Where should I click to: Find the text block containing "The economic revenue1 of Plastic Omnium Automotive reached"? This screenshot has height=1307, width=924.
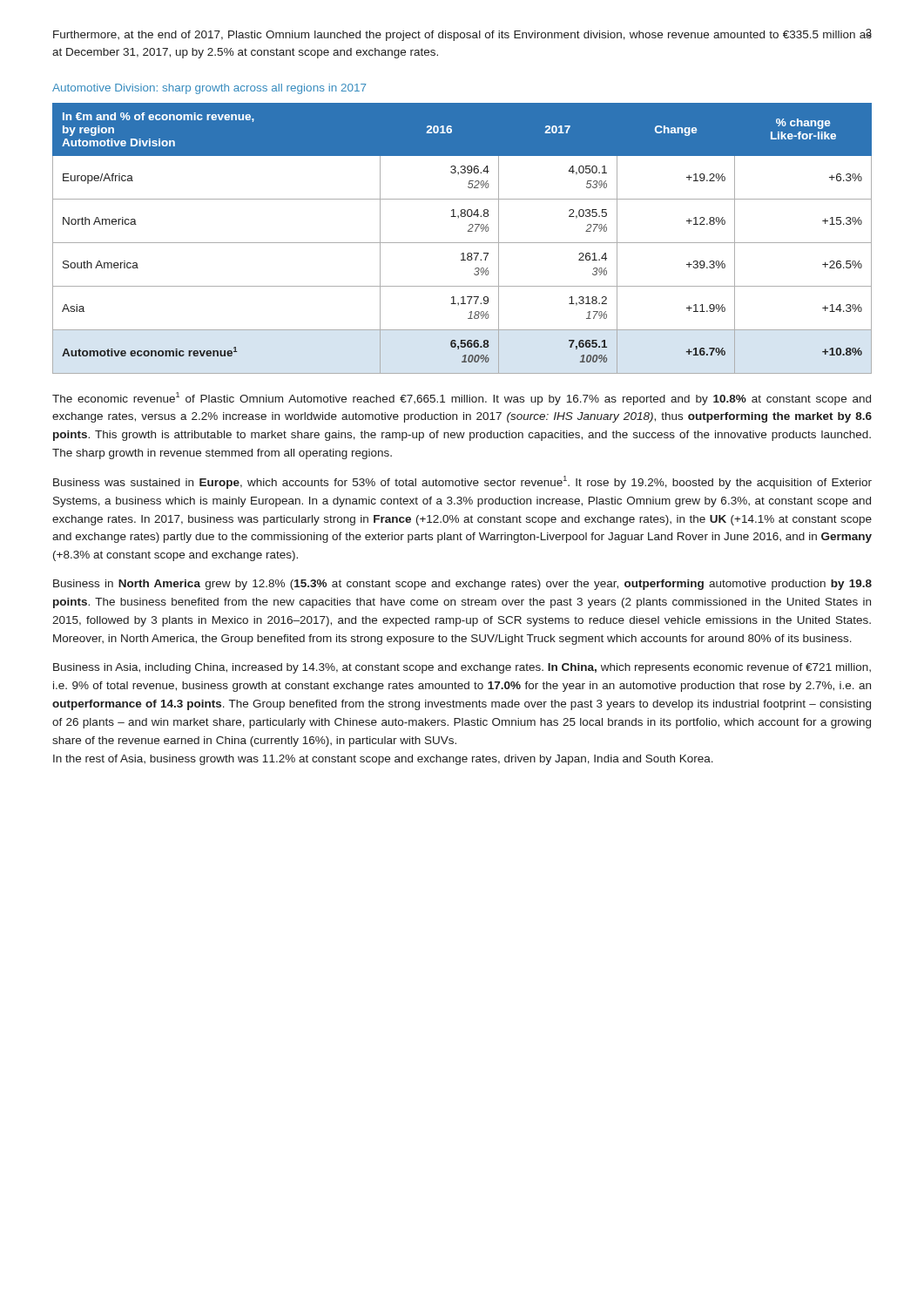[462, 425]
